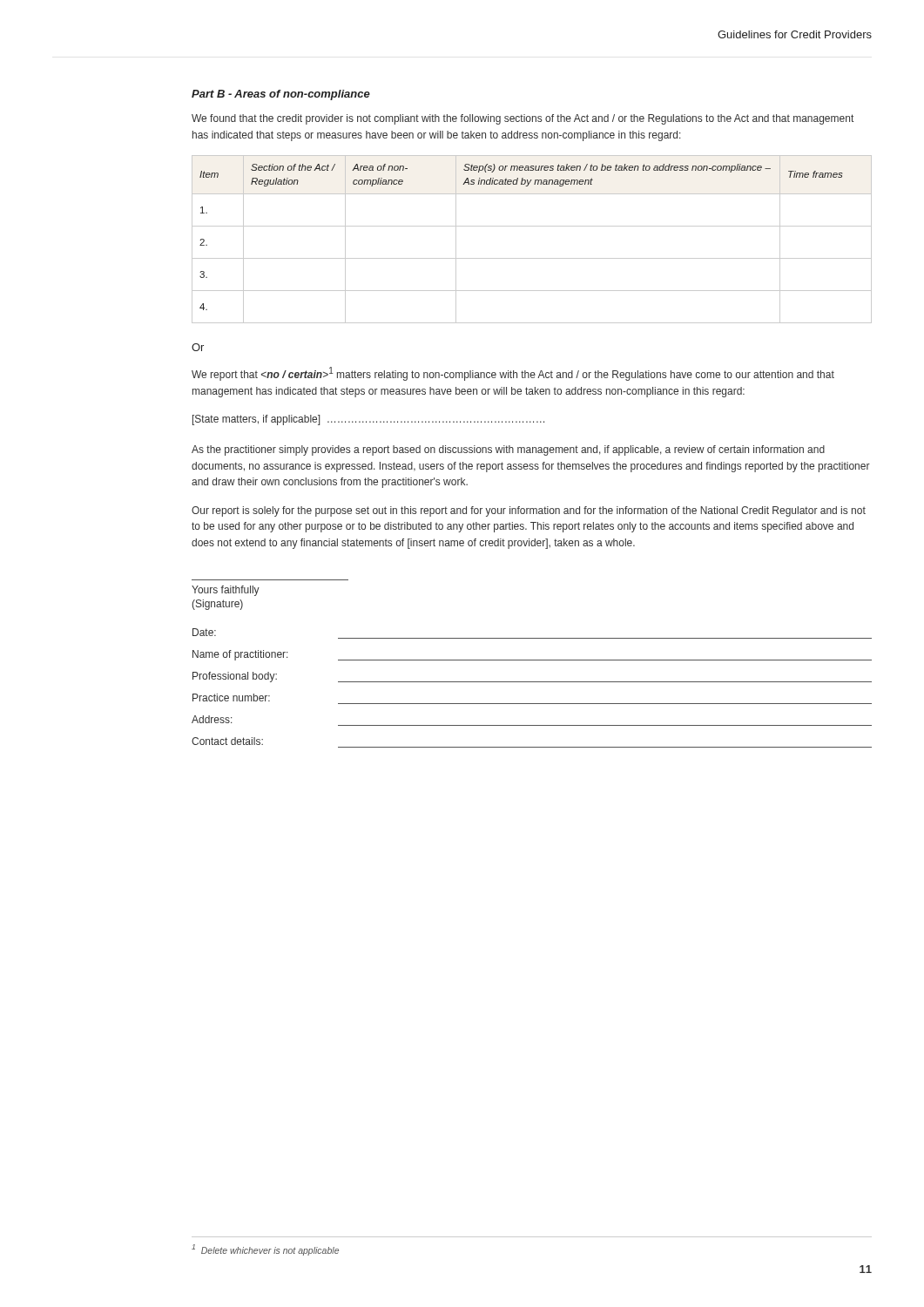Navigate to the text starting "Our report is solely for the"

[x=529, y=527]
